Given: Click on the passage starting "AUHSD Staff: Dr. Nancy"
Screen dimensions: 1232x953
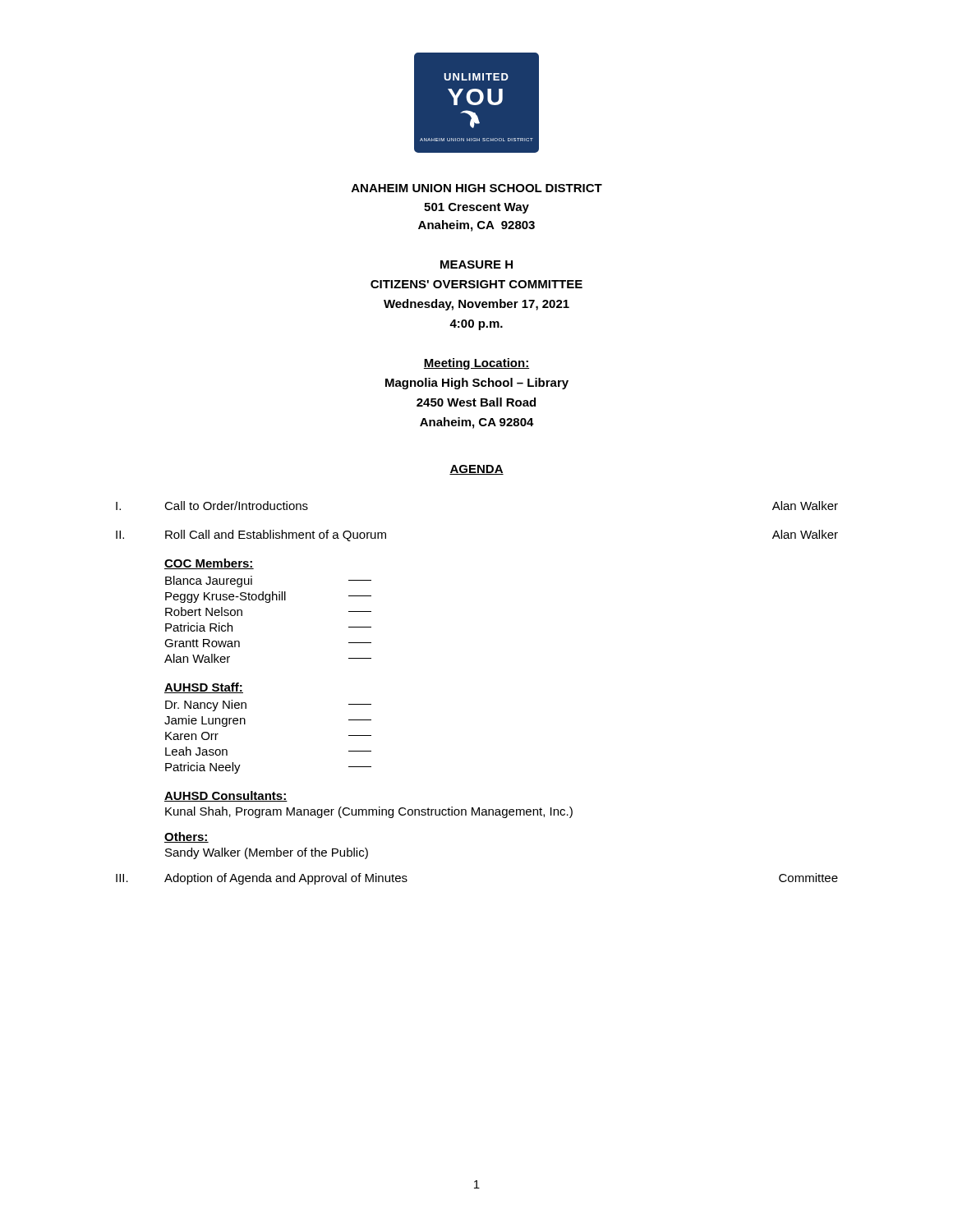Looking at the screenshot, I should tap(204, 688).
